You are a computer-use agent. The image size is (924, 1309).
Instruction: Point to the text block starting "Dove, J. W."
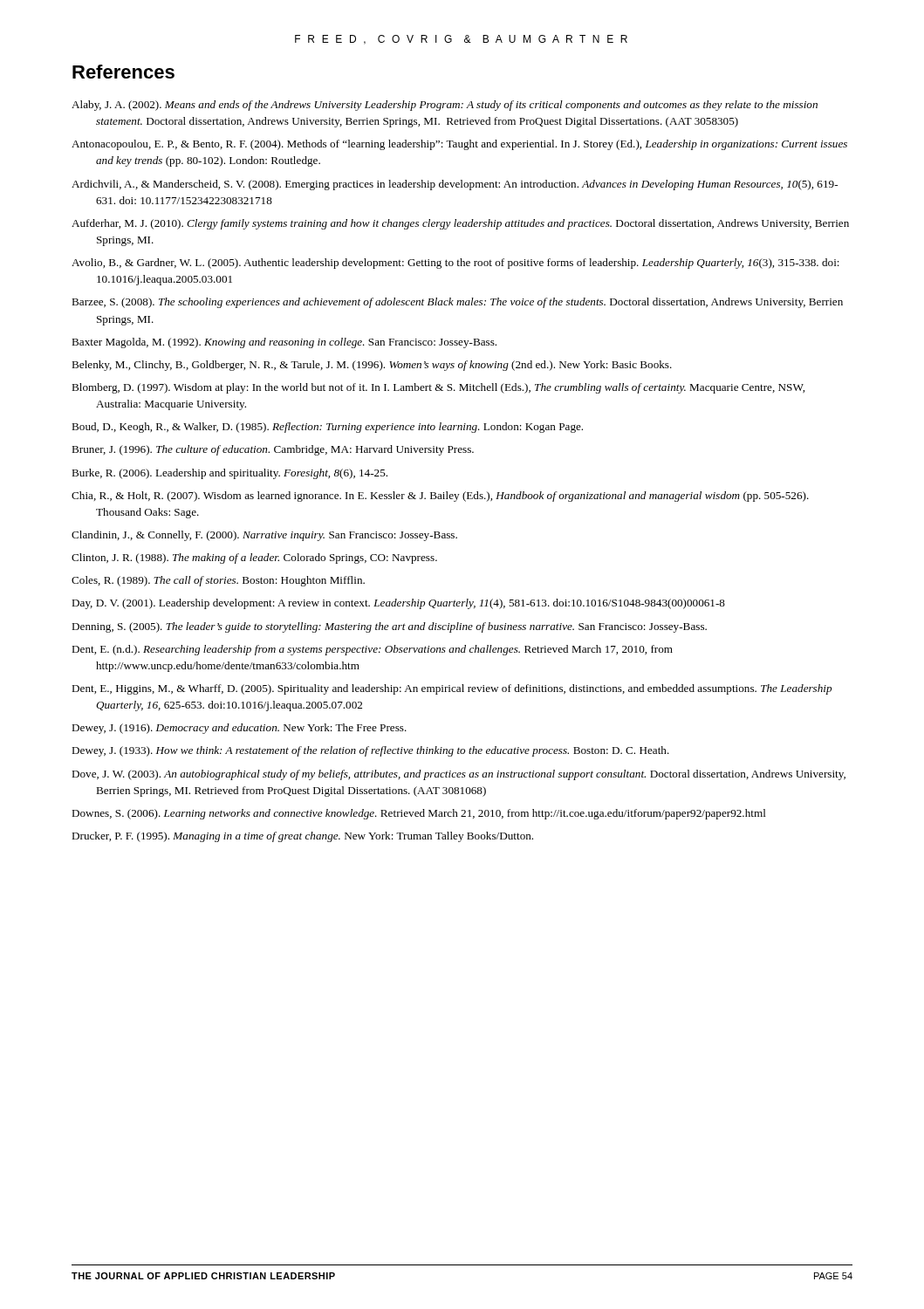459,782
